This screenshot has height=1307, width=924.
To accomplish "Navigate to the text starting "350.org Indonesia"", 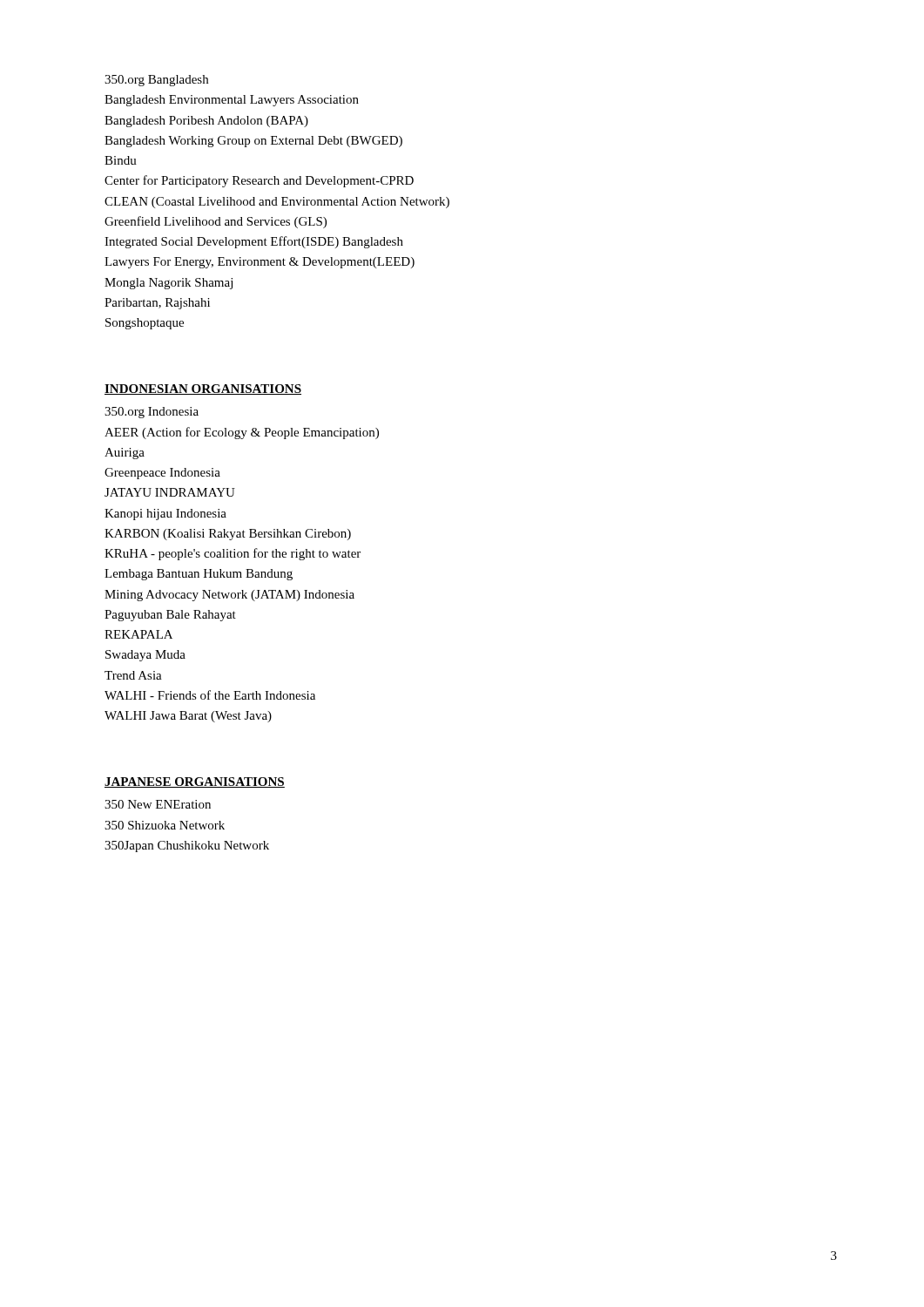I will (x=152, y=412).
